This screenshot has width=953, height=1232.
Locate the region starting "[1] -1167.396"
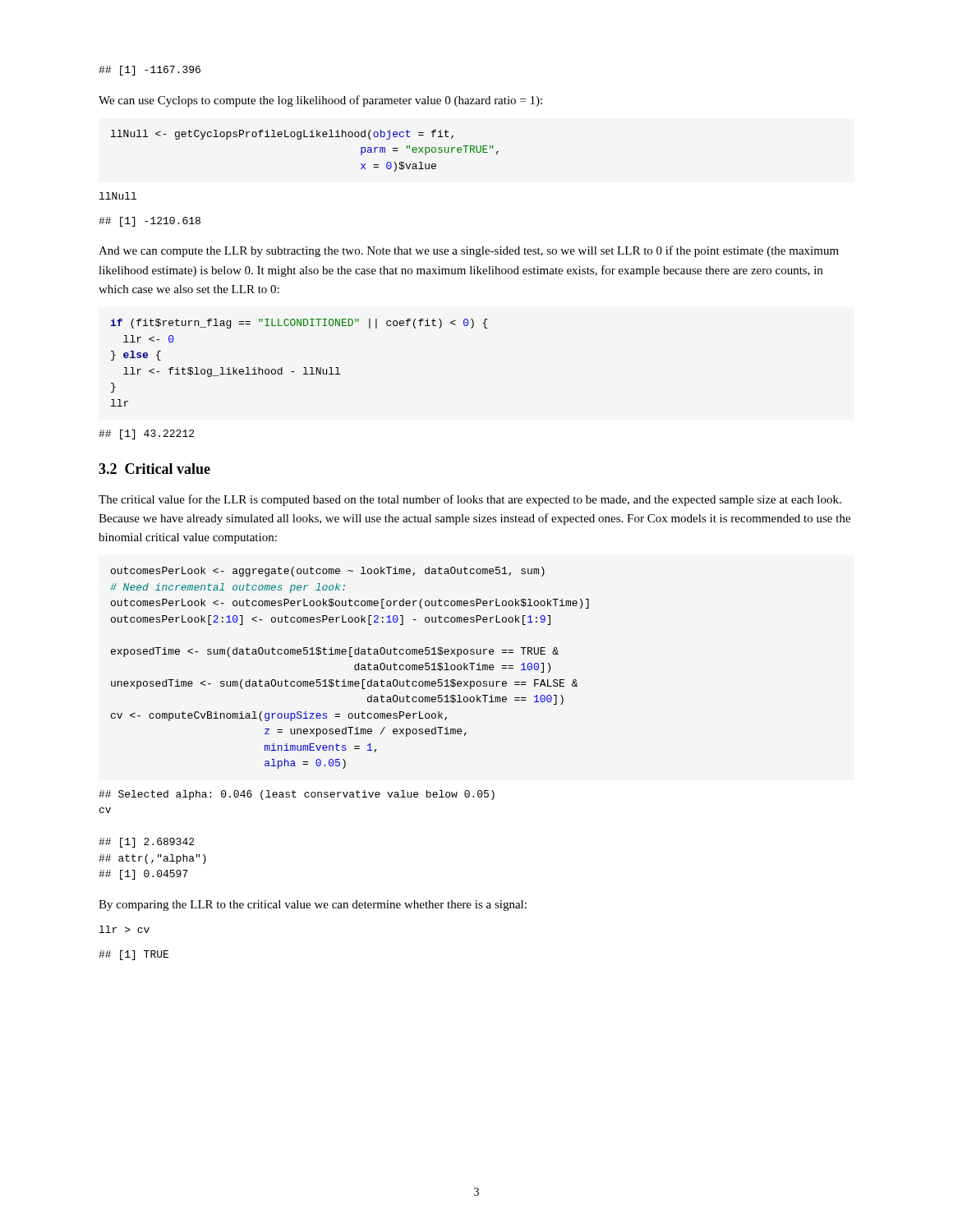pyautogui.click(x=150, y=71)
